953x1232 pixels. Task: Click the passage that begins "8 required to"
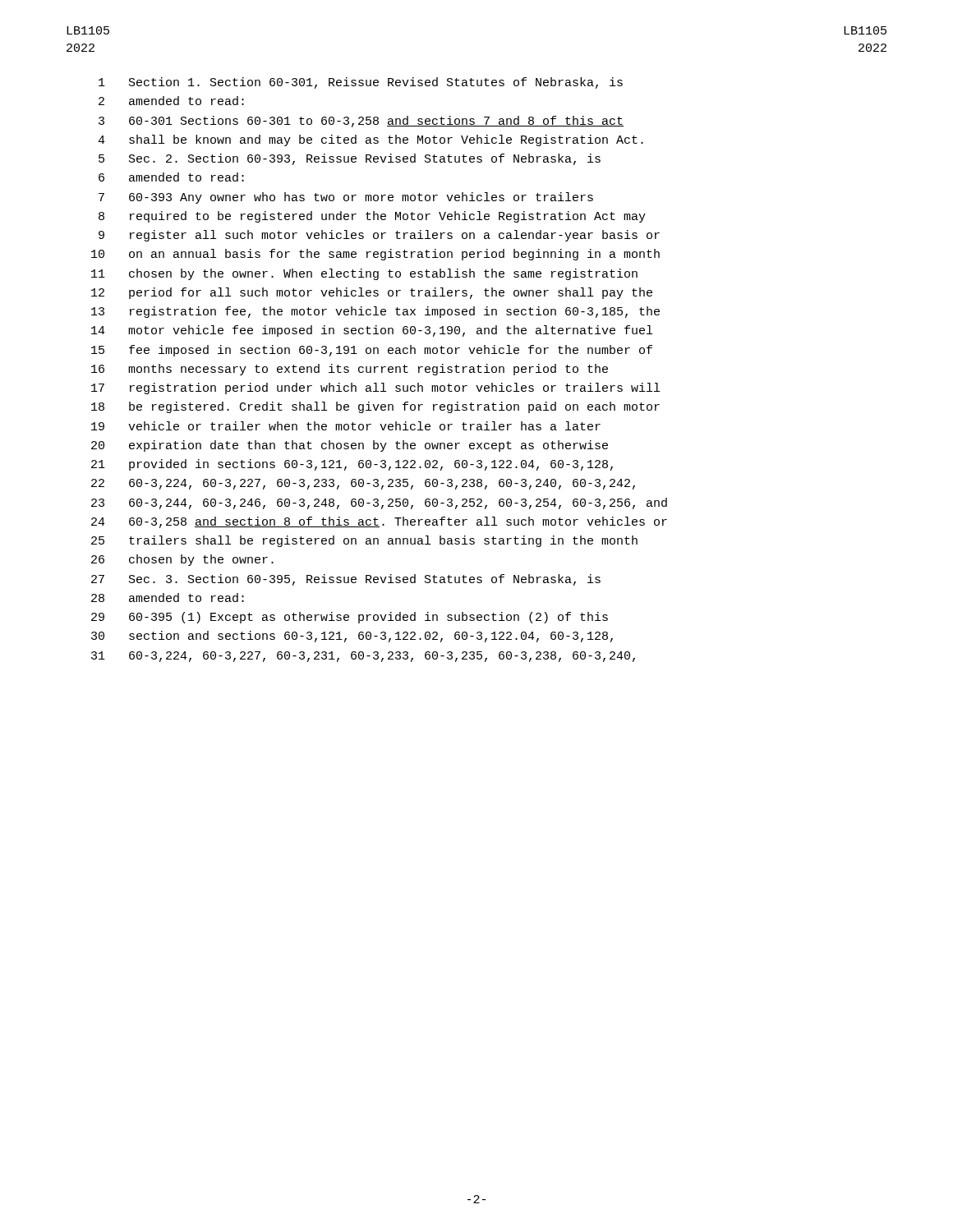pos(476,217)
